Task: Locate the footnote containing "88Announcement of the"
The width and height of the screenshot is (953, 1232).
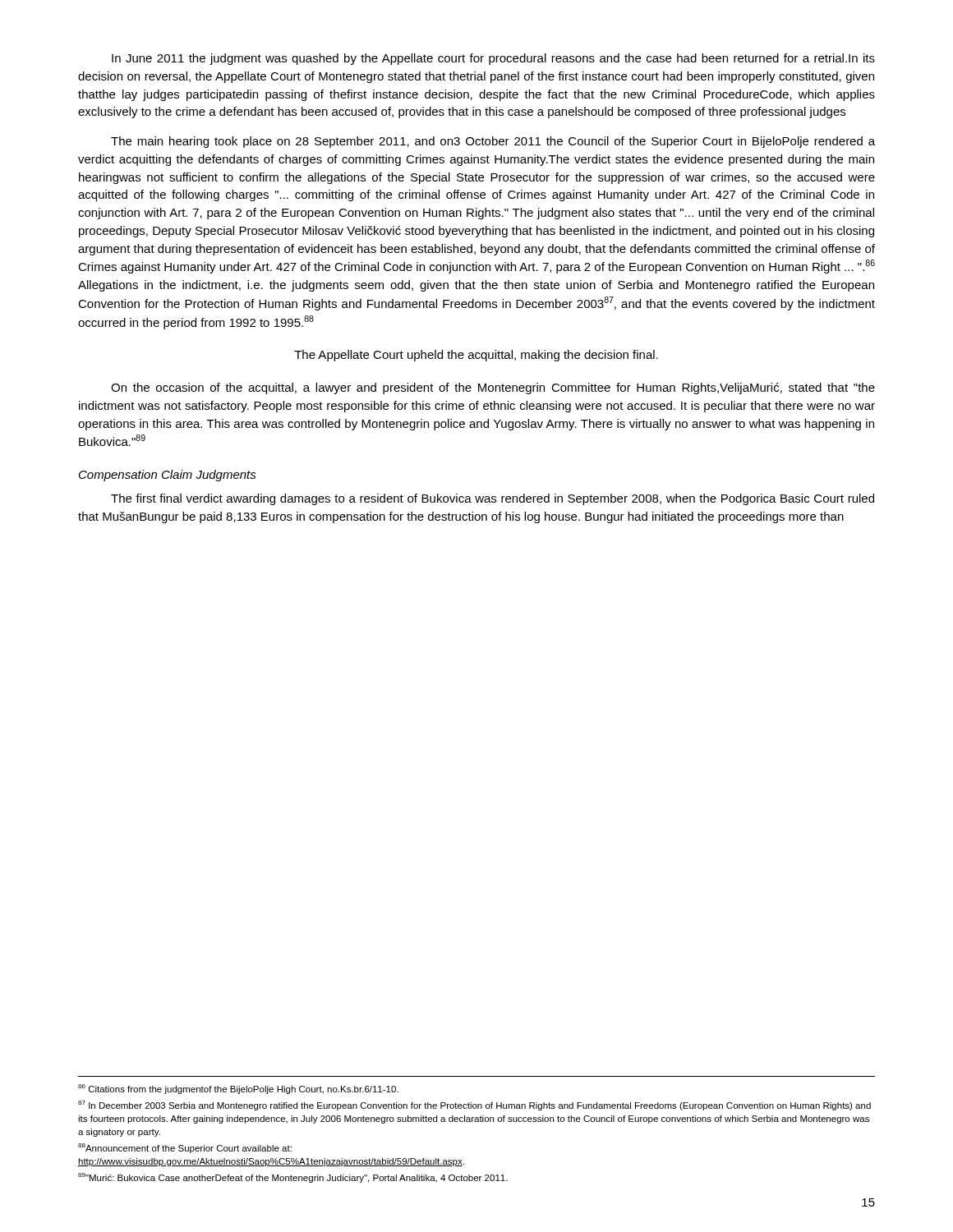Action: click(272, 1154)
